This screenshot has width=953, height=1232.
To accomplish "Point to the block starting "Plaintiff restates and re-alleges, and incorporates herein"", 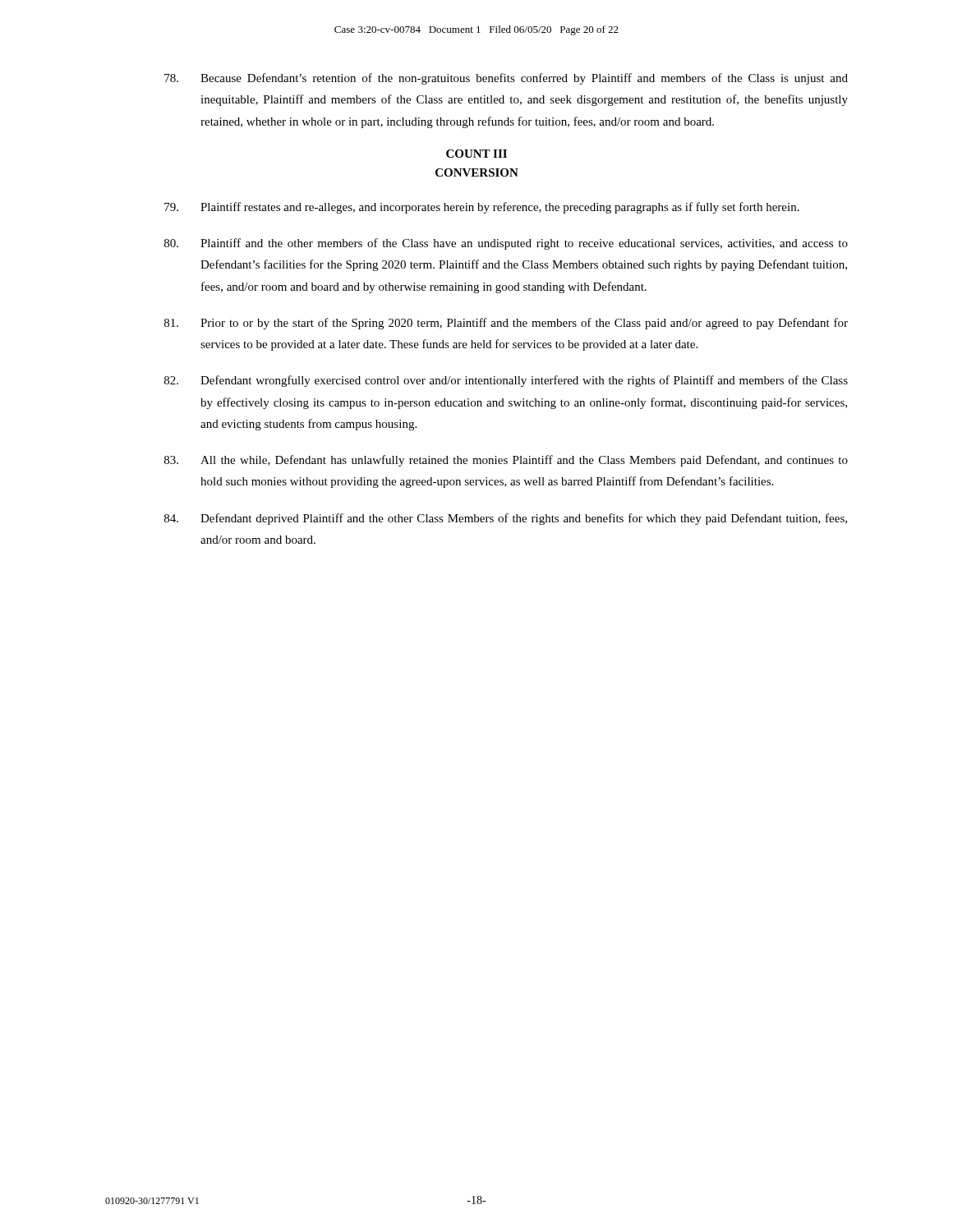I will click(476, 207).
